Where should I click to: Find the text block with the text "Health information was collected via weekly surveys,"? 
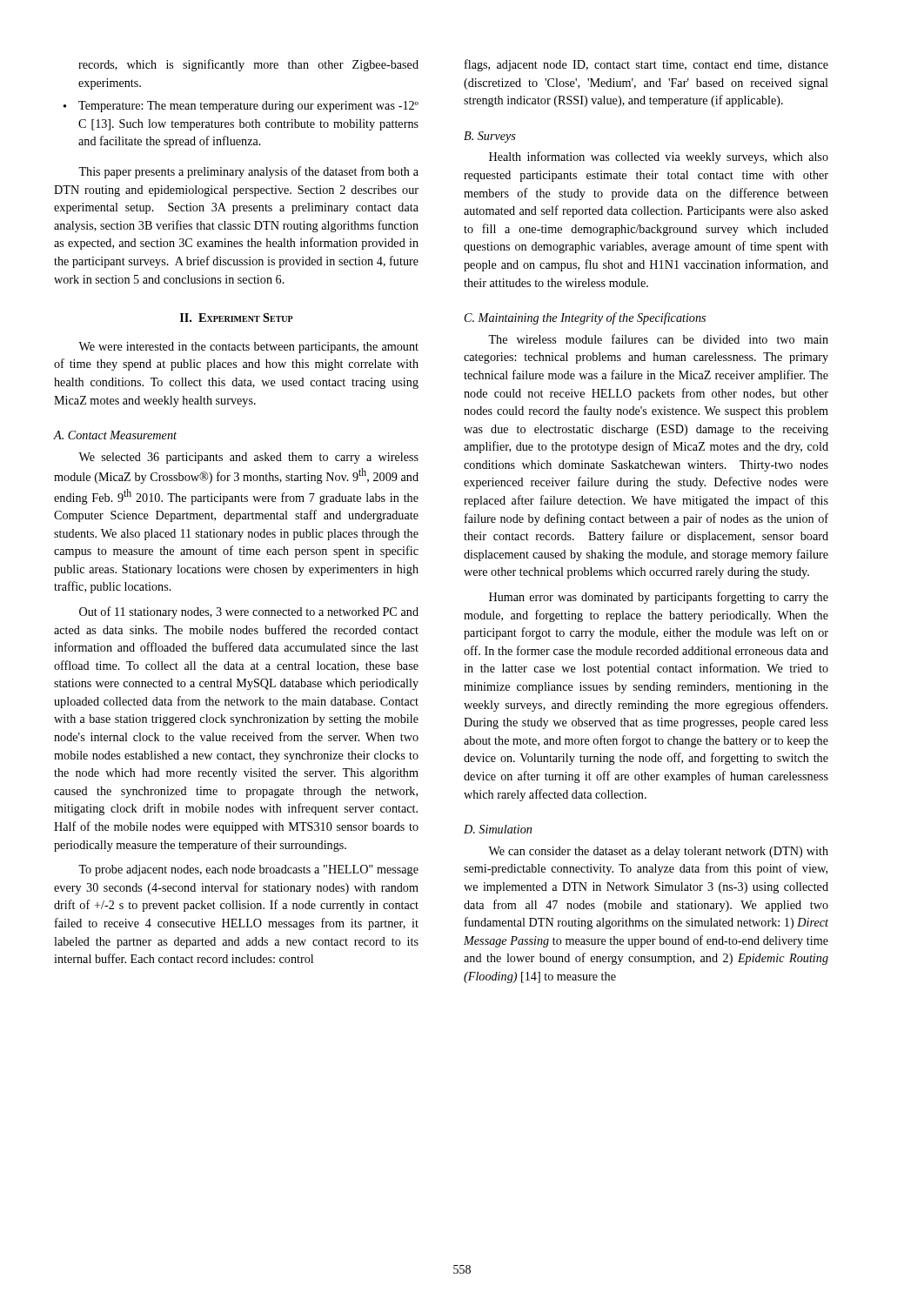tap(646, 220)
